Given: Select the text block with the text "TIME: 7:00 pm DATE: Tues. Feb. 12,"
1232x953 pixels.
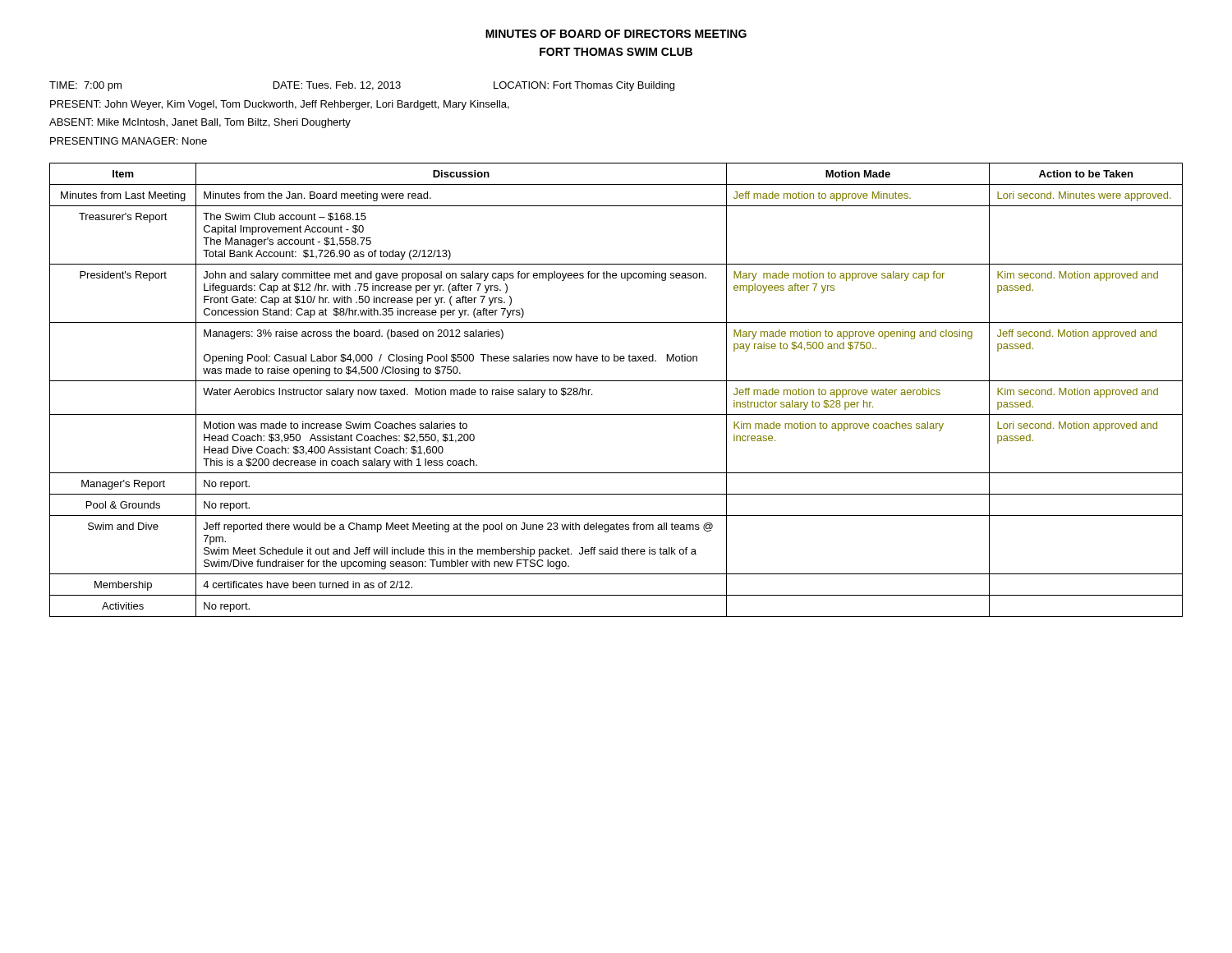Looking at the screenshot, I should pos(362,86).
